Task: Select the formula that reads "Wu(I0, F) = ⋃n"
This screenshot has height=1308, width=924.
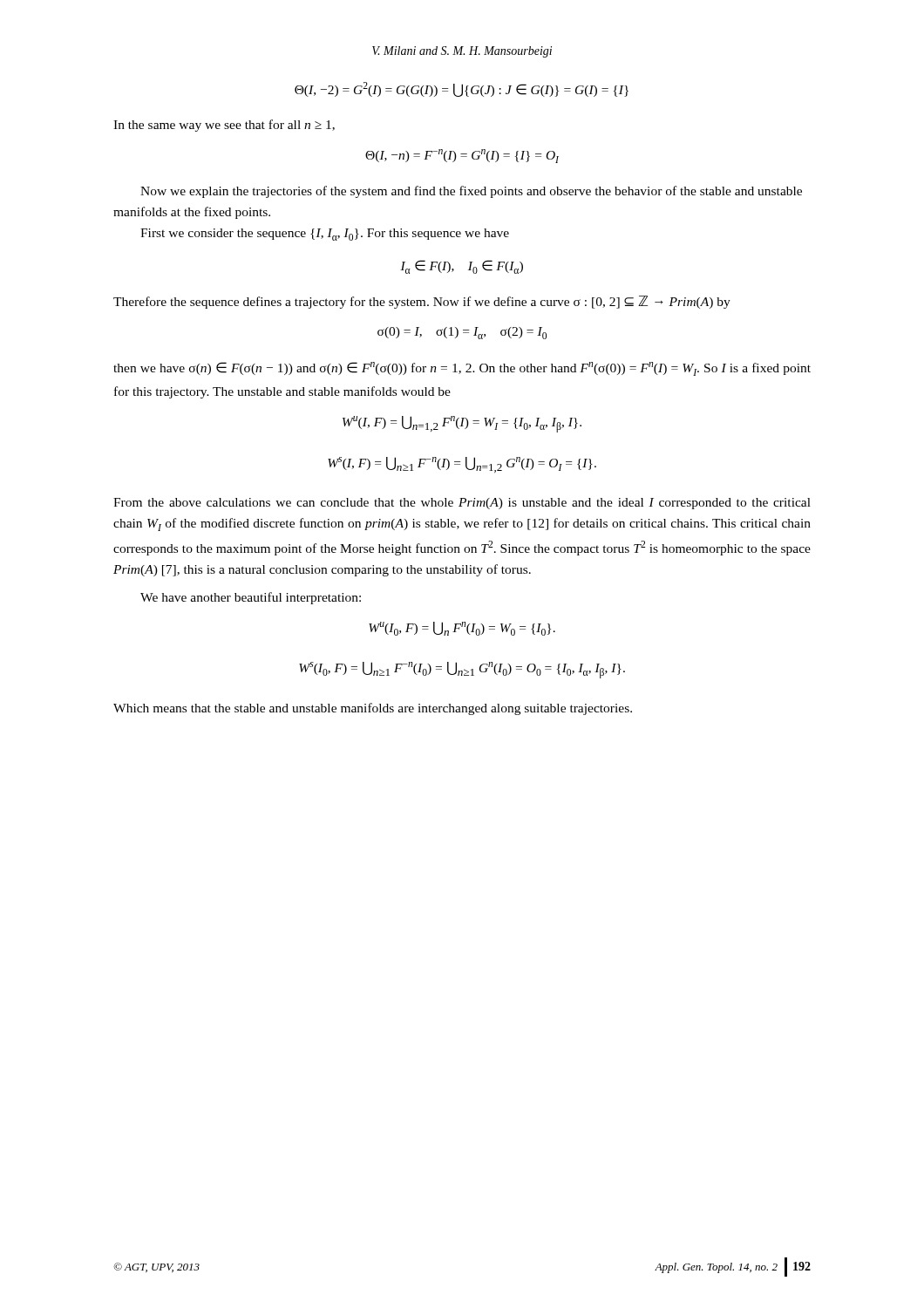Action: [462, 628]
